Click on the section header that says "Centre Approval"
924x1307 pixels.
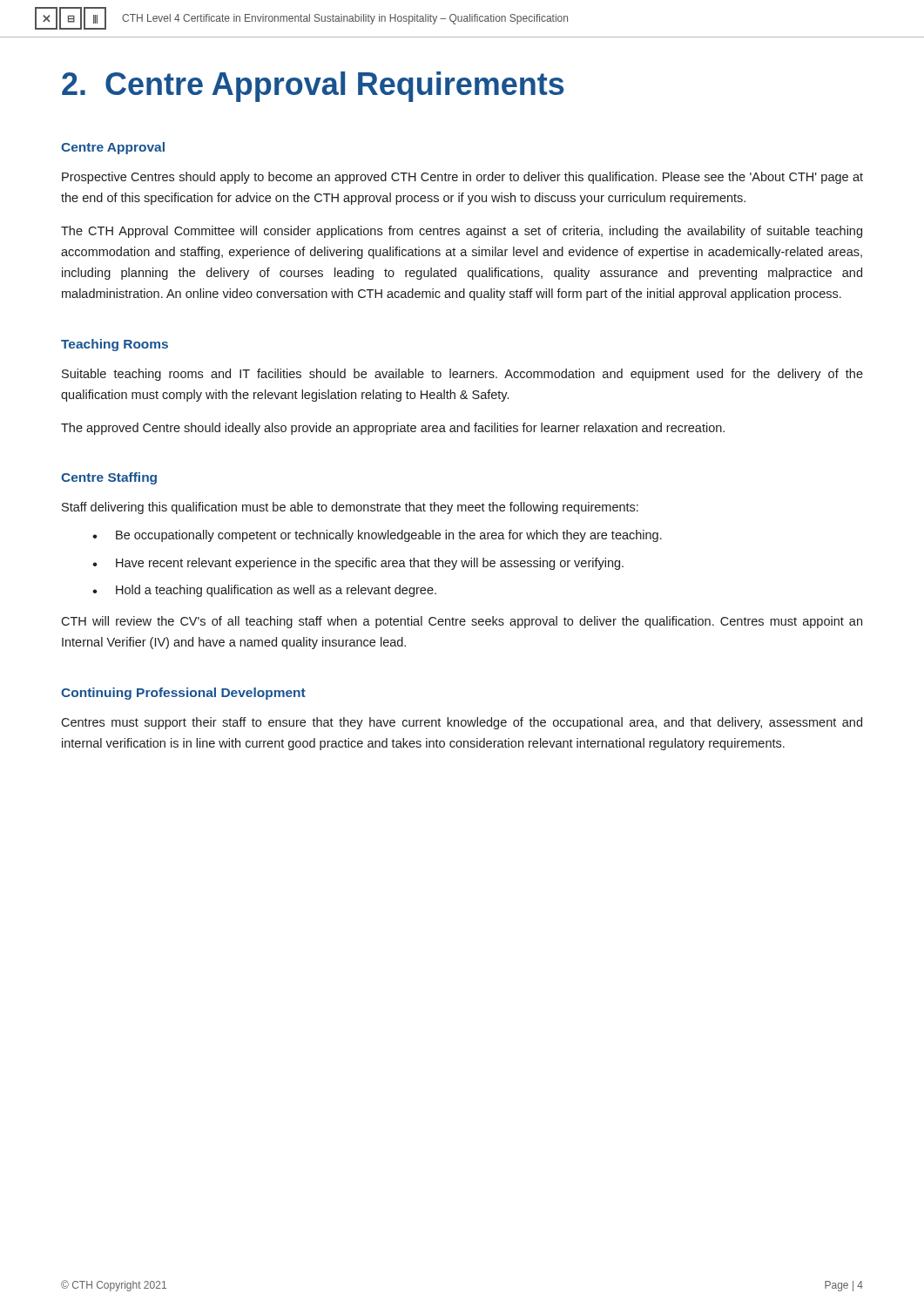point(113,147)
